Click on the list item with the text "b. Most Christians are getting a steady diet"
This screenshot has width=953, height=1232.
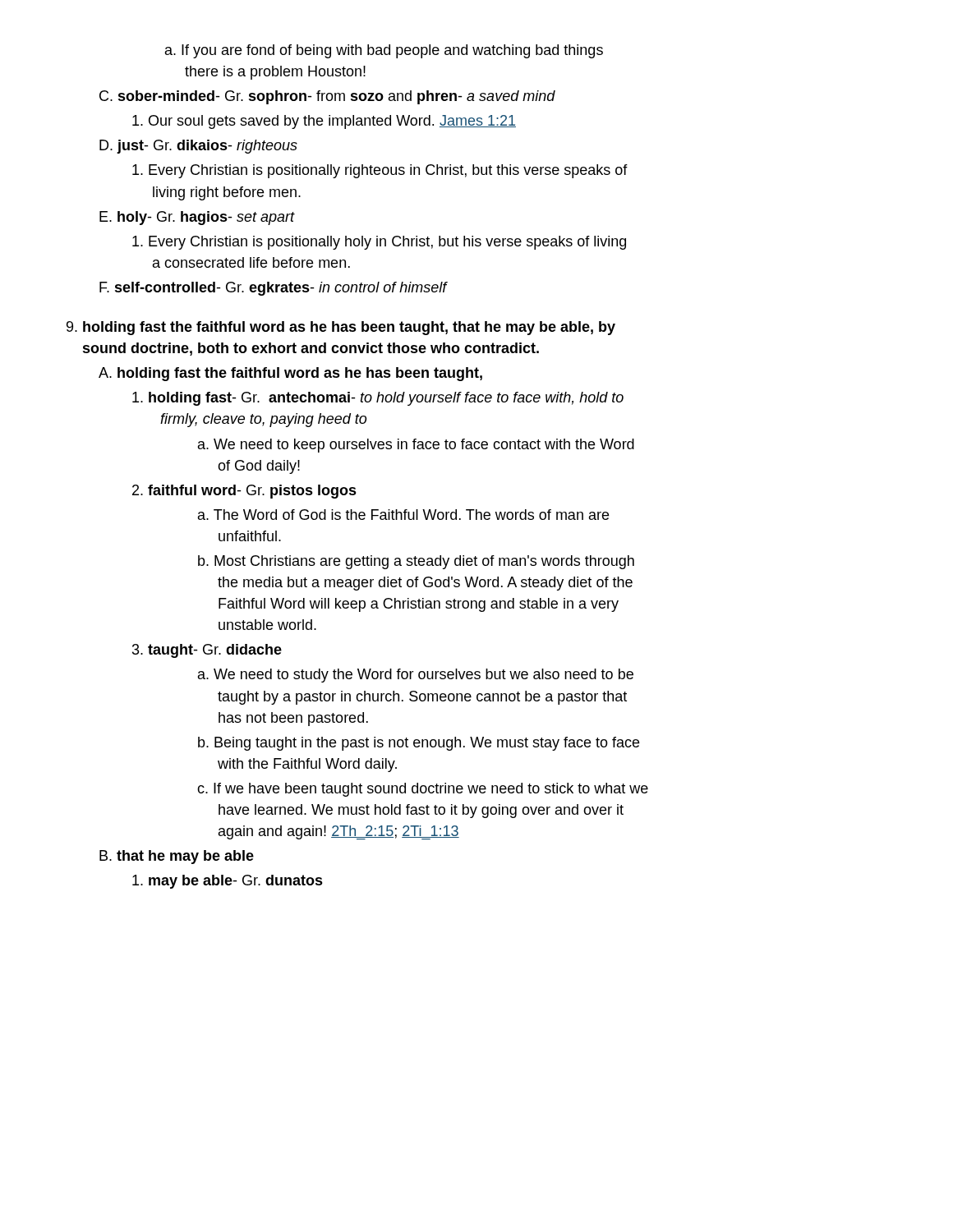pos(416,593)
